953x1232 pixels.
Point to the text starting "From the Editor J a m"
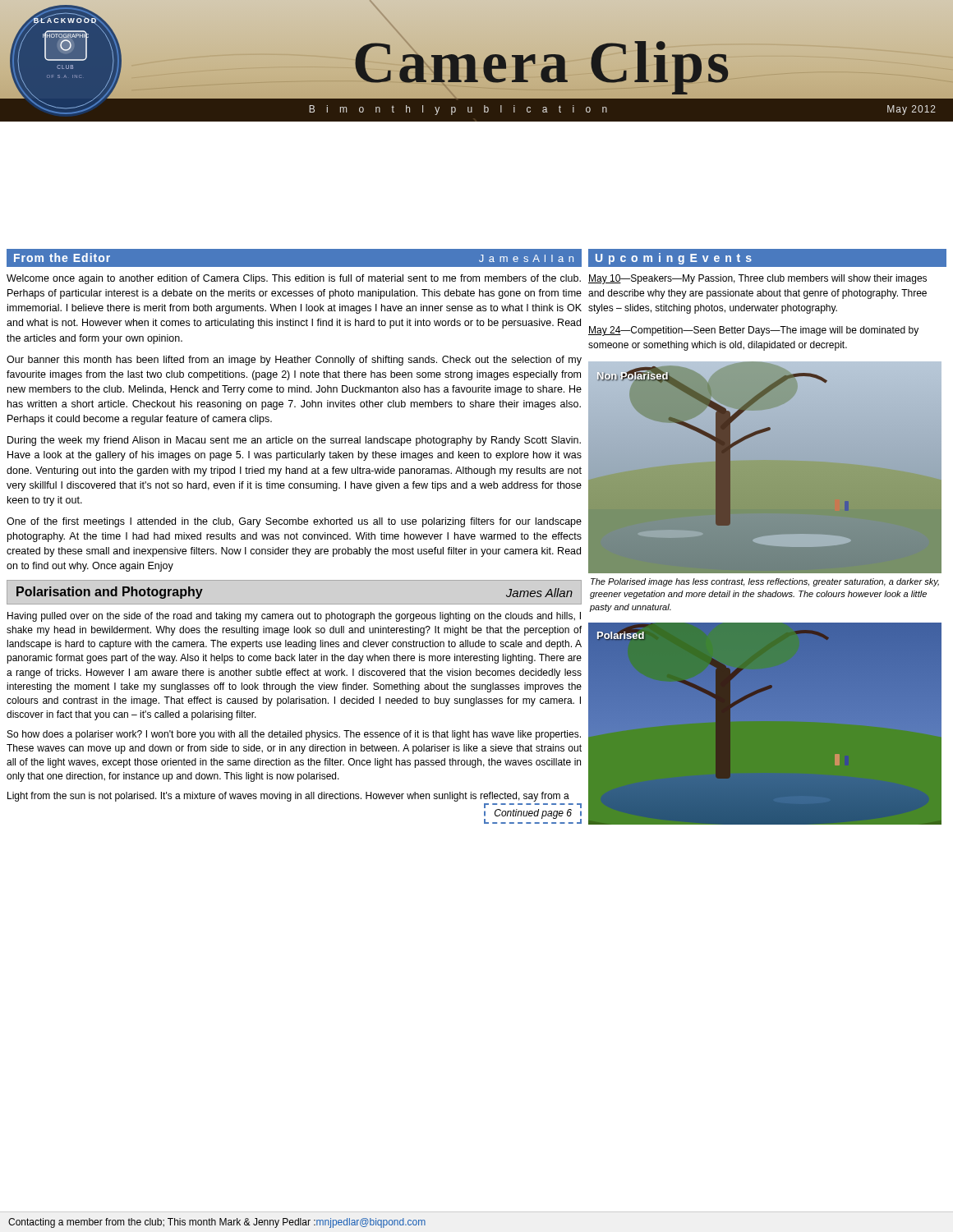pos(294,258)
